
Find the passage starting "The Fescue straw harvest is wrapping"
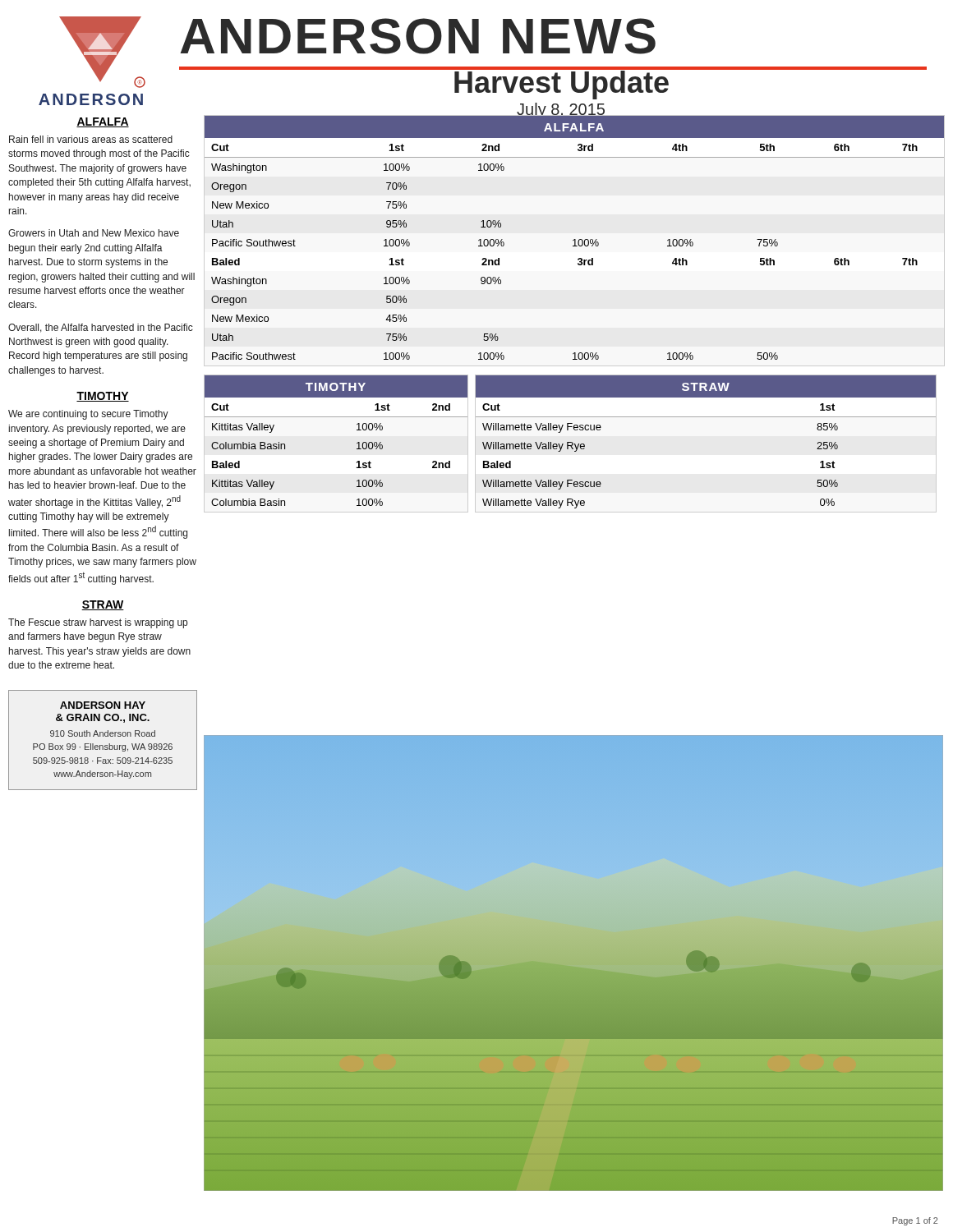(99, 644)
